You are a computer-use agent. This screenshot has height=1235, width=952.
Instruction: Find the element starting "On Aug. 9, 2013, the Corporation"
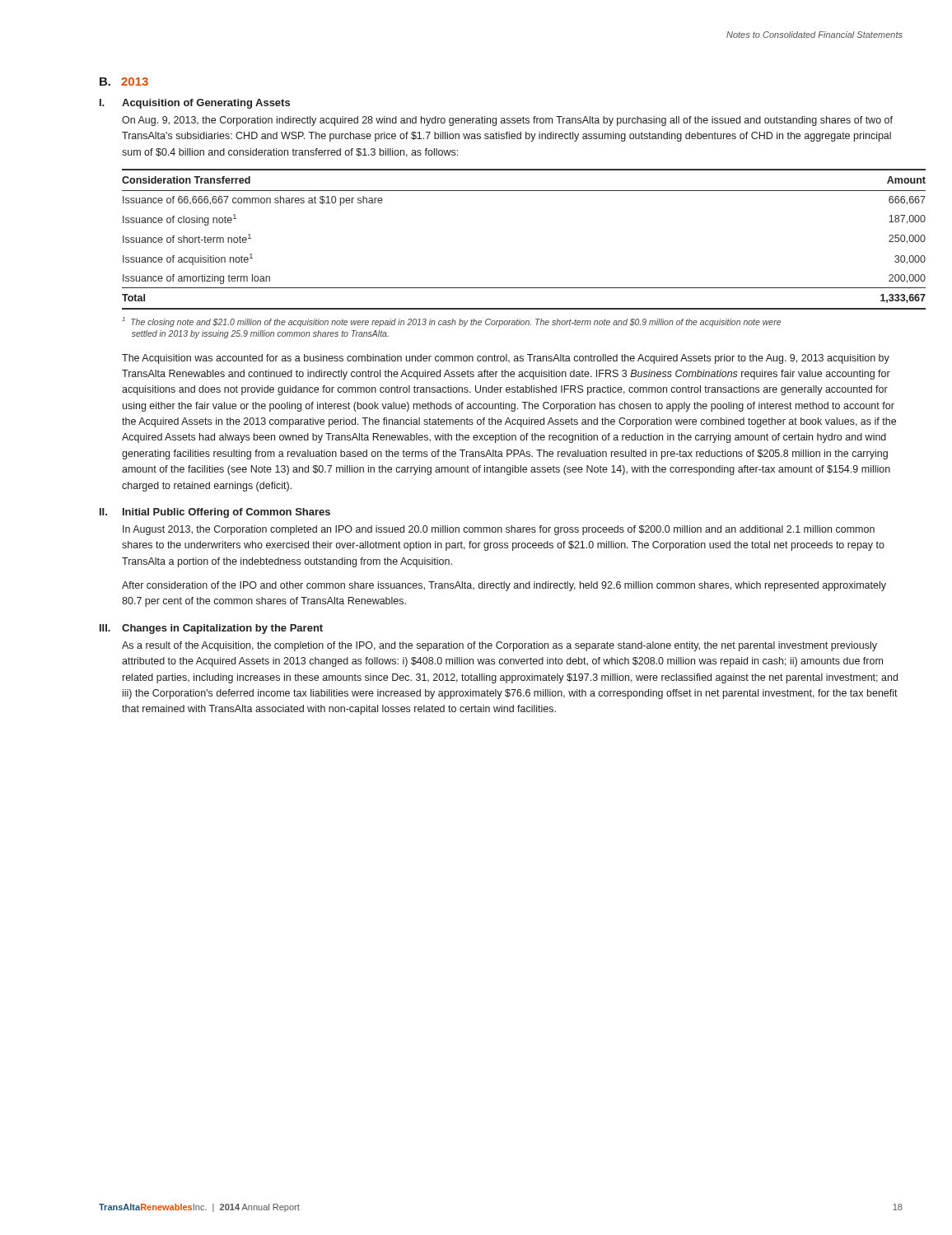pos(507,136)
